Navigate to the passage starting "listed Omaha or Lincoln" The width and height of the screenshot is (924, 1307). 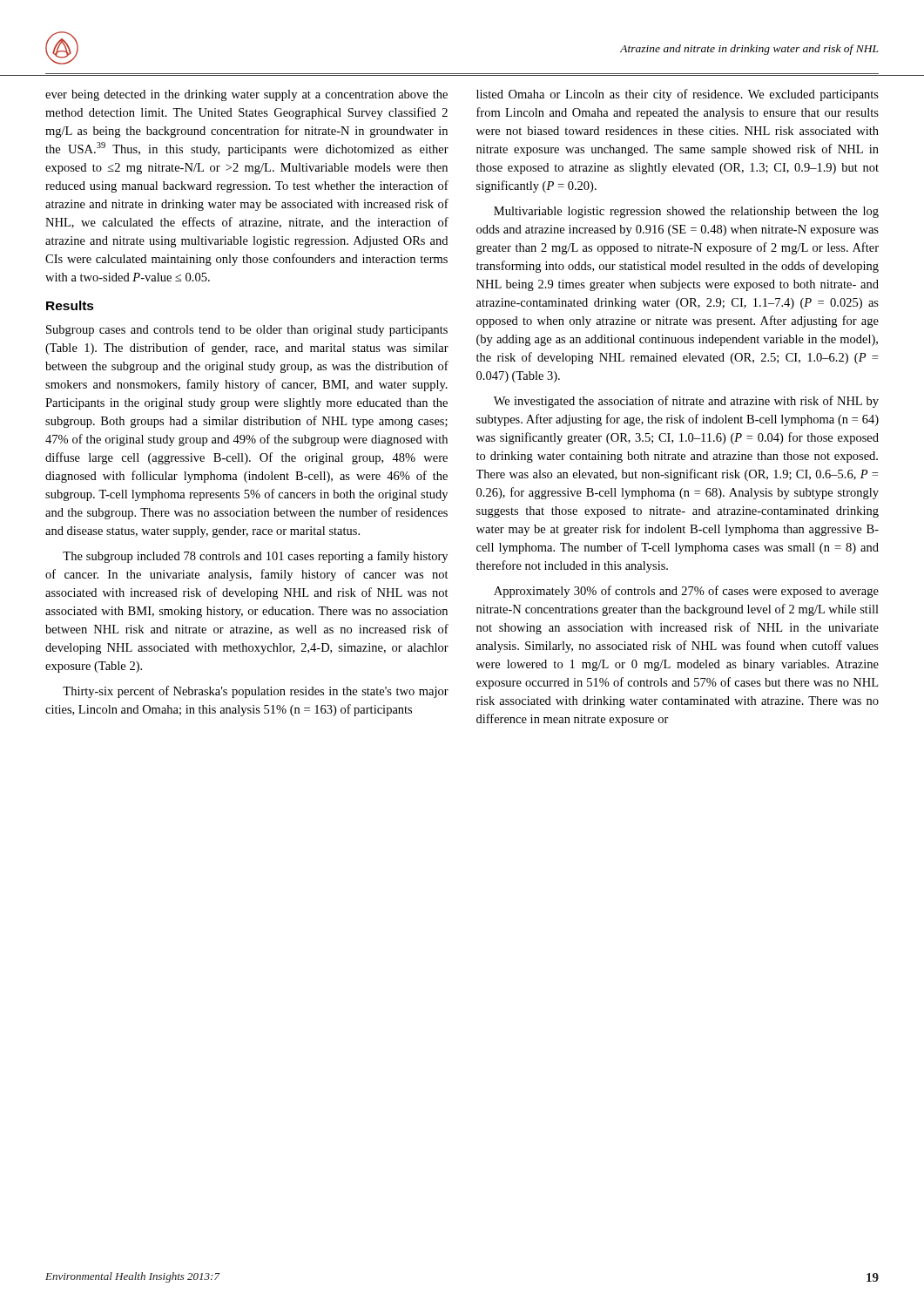coord(677,140)
